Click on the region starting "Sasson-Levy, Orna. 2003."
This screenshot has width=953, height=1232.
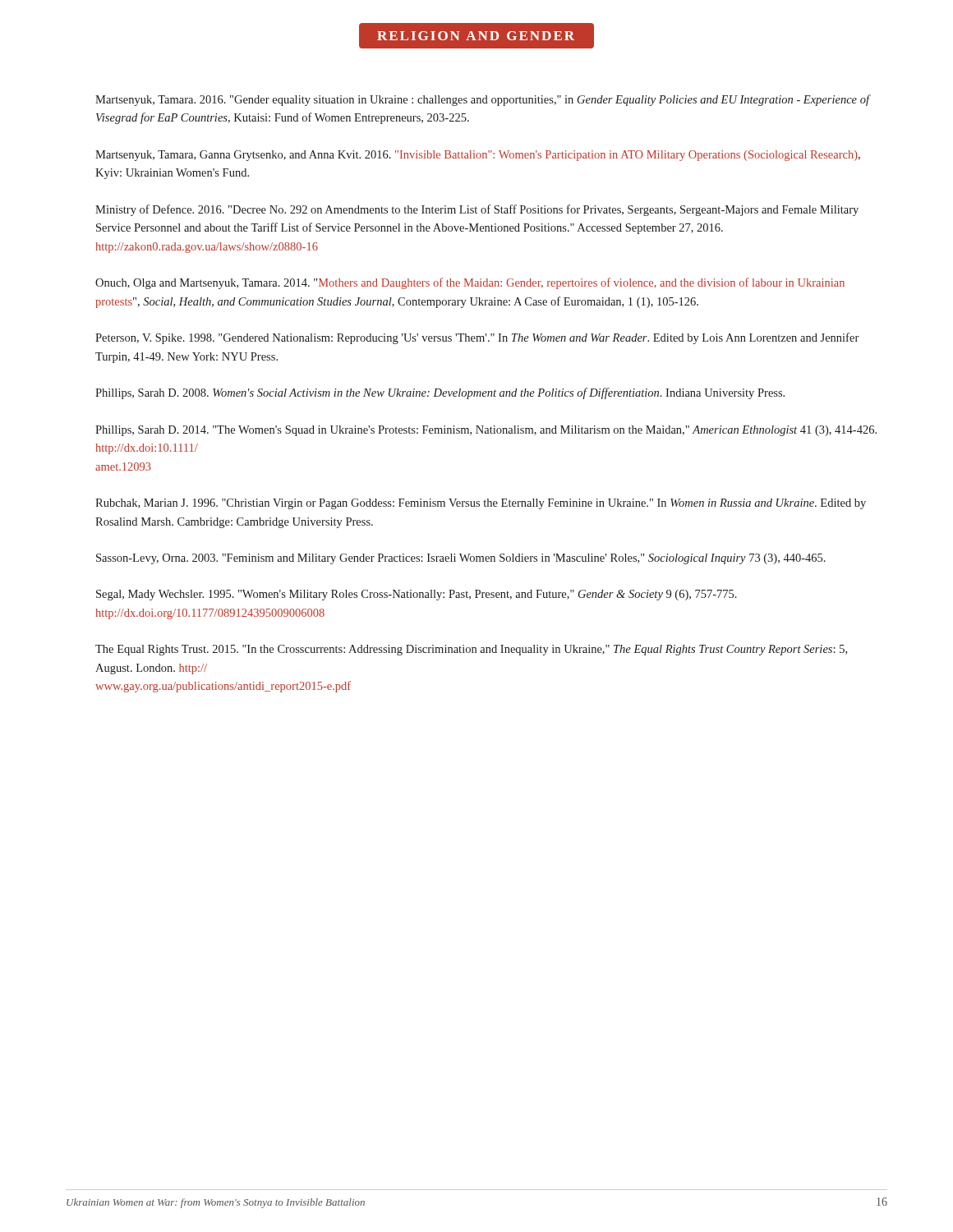click(x=476, y=558)
